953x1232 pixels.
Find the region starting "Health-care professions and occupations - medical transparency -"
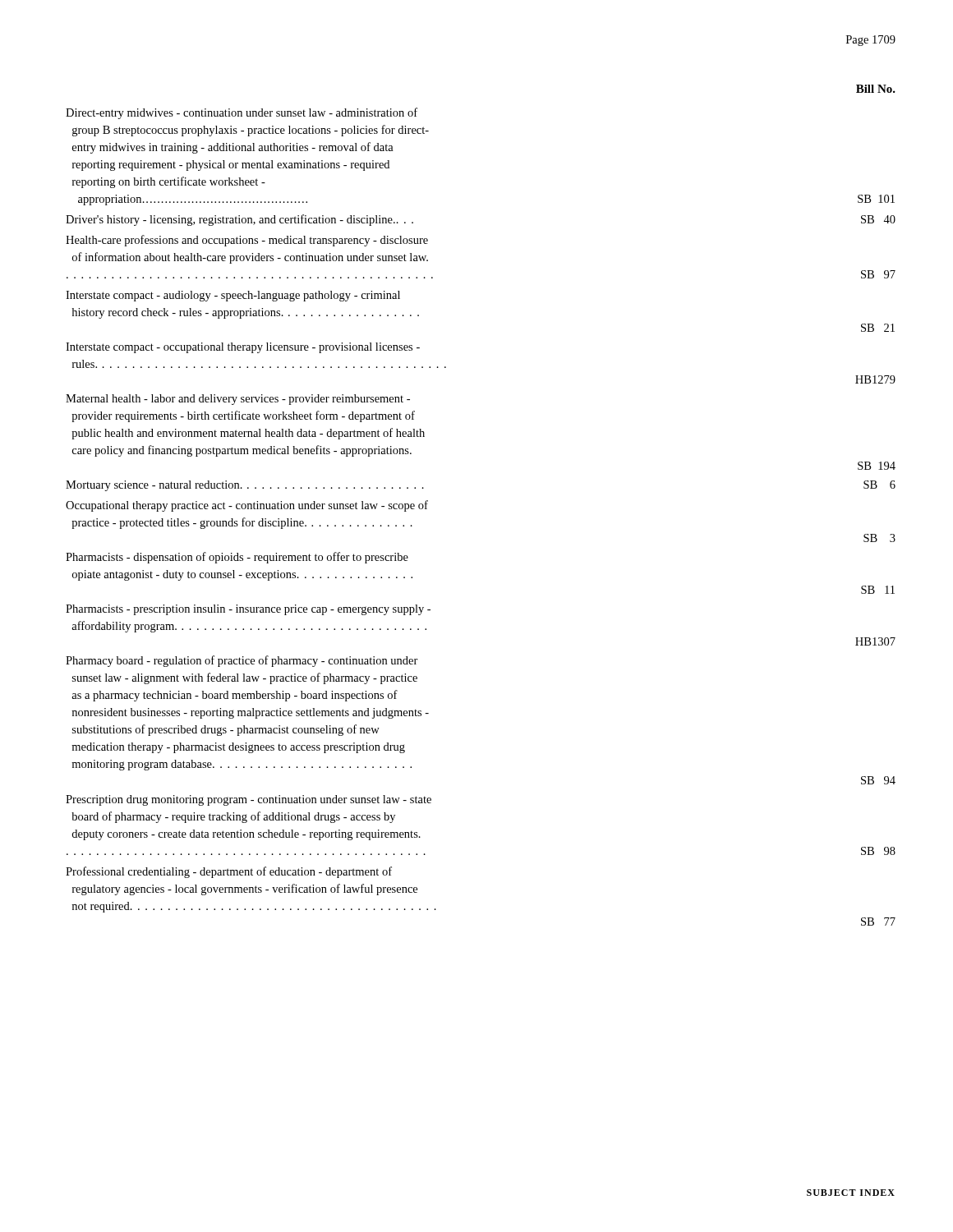247,241
